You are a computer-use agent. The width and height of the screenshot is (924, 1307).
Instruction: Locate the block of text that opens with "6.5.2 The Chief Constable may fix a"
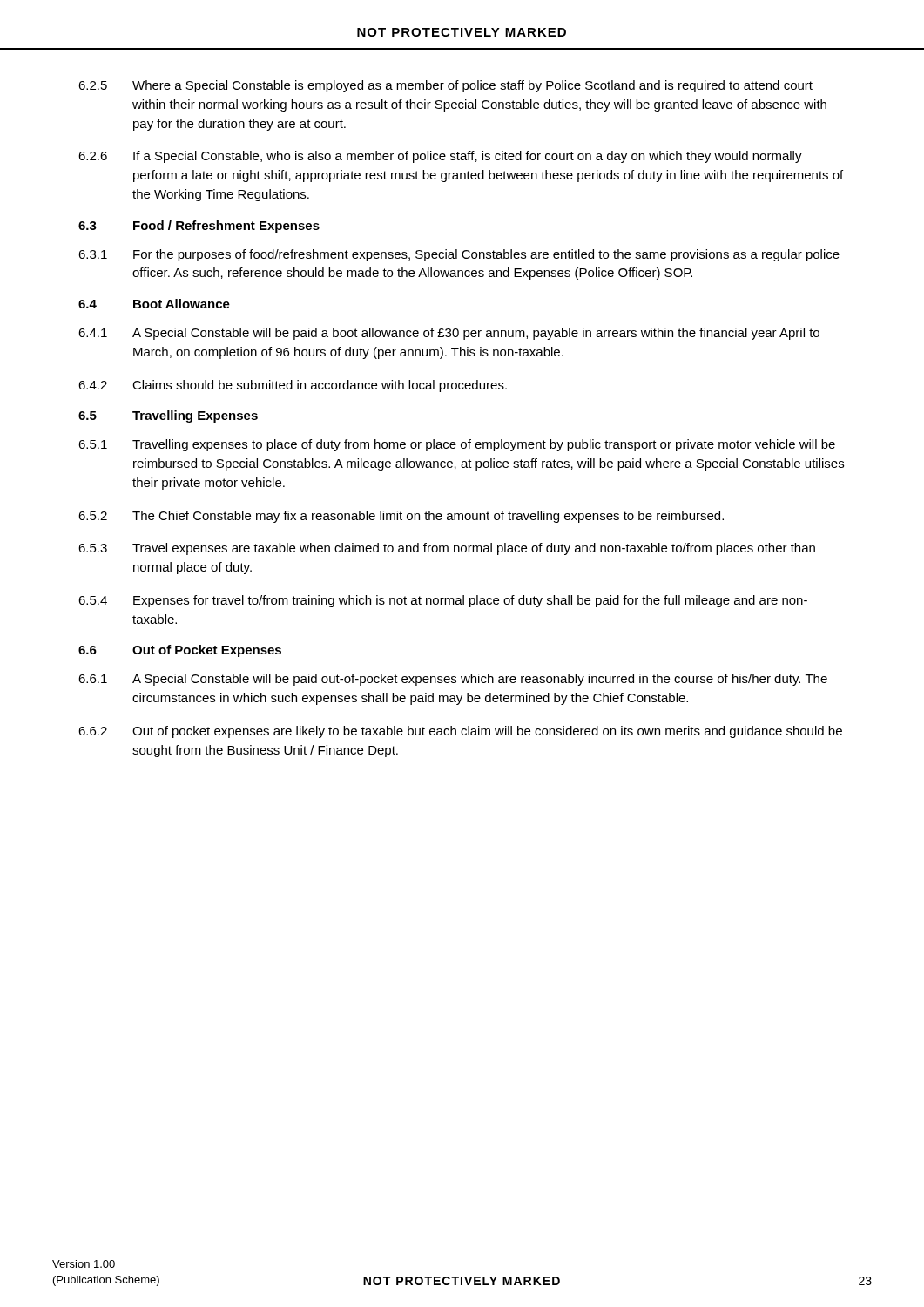[462, 515]
